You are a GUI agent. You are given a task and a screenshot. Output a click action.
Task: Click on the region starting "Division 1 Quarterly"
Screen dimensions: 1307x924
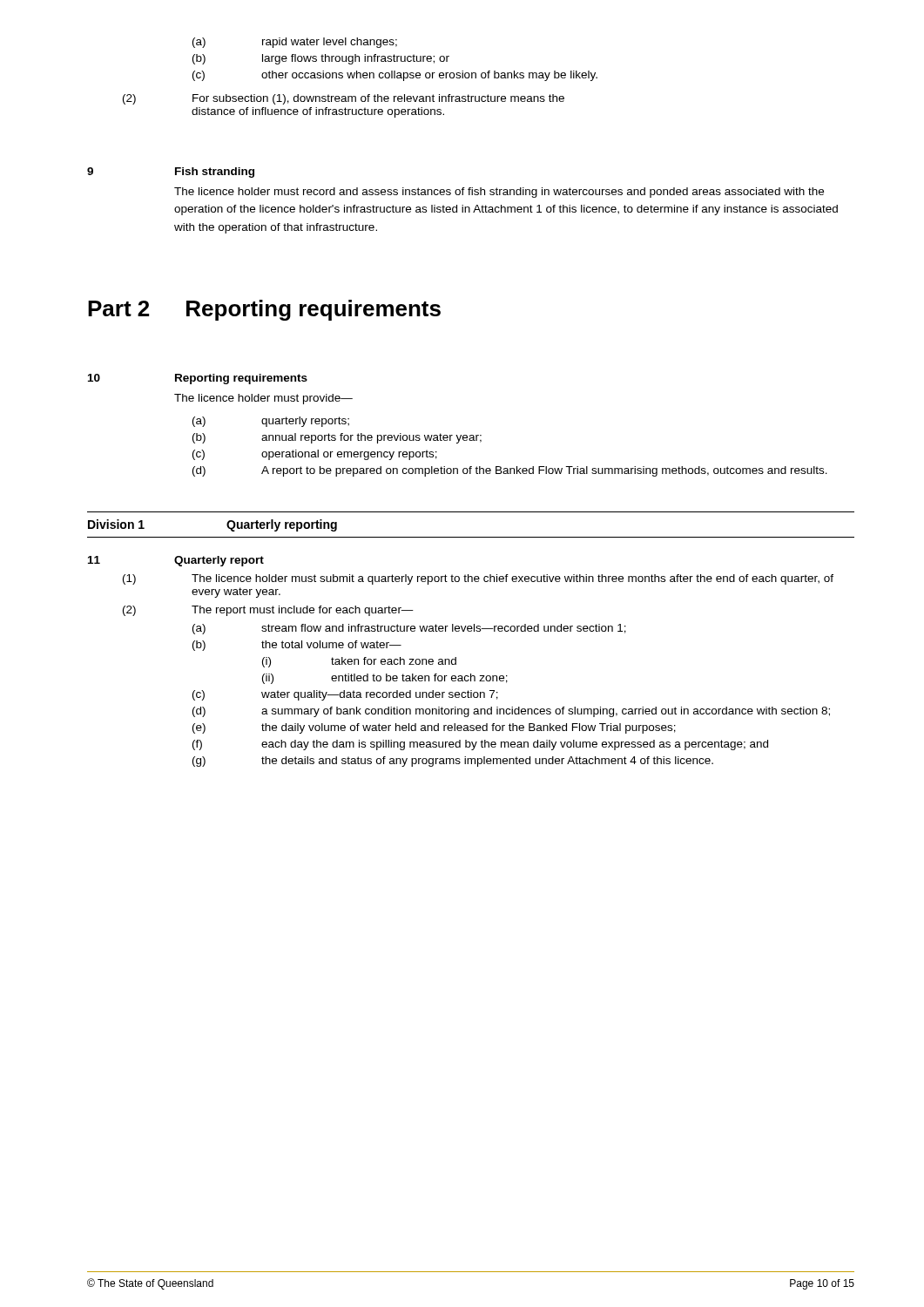[x=212, y=525]
